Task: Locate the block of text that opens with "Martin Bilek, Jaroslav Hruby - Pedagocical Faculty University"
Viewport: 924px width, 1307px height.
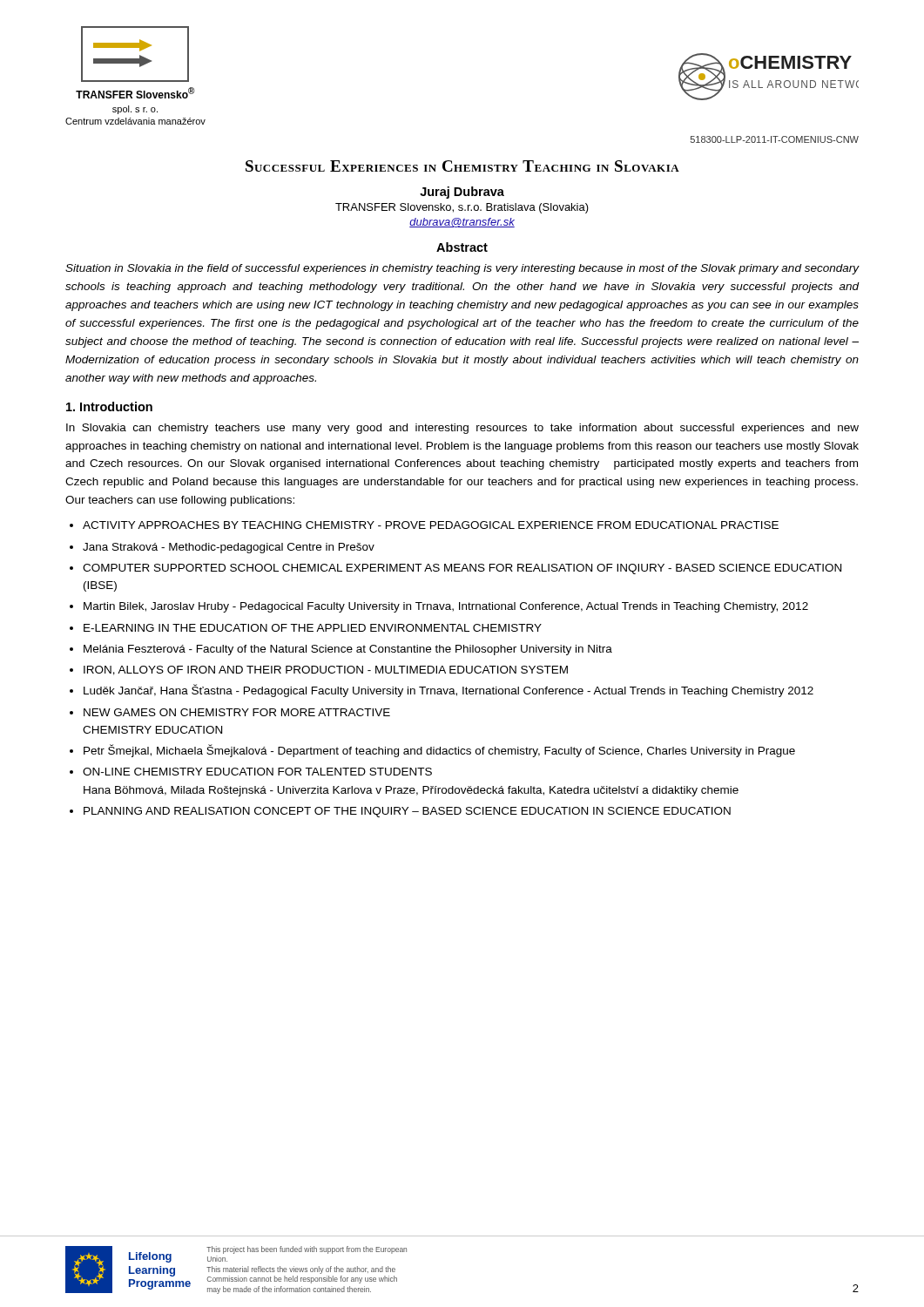Action: coord(471,607)
